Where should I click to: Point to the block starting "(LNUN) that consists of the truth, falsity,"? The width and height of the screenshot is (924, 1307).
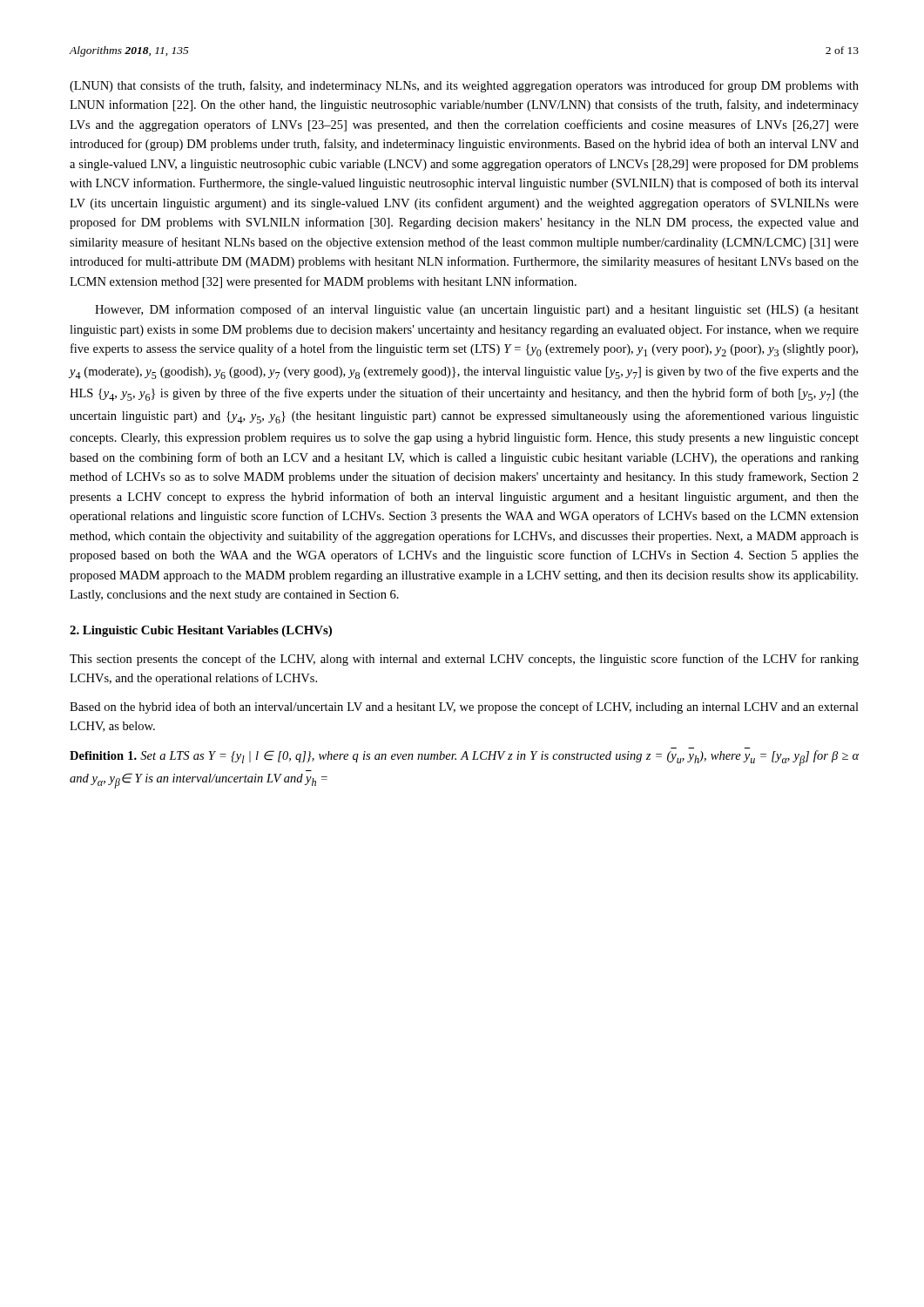(464, 183)
